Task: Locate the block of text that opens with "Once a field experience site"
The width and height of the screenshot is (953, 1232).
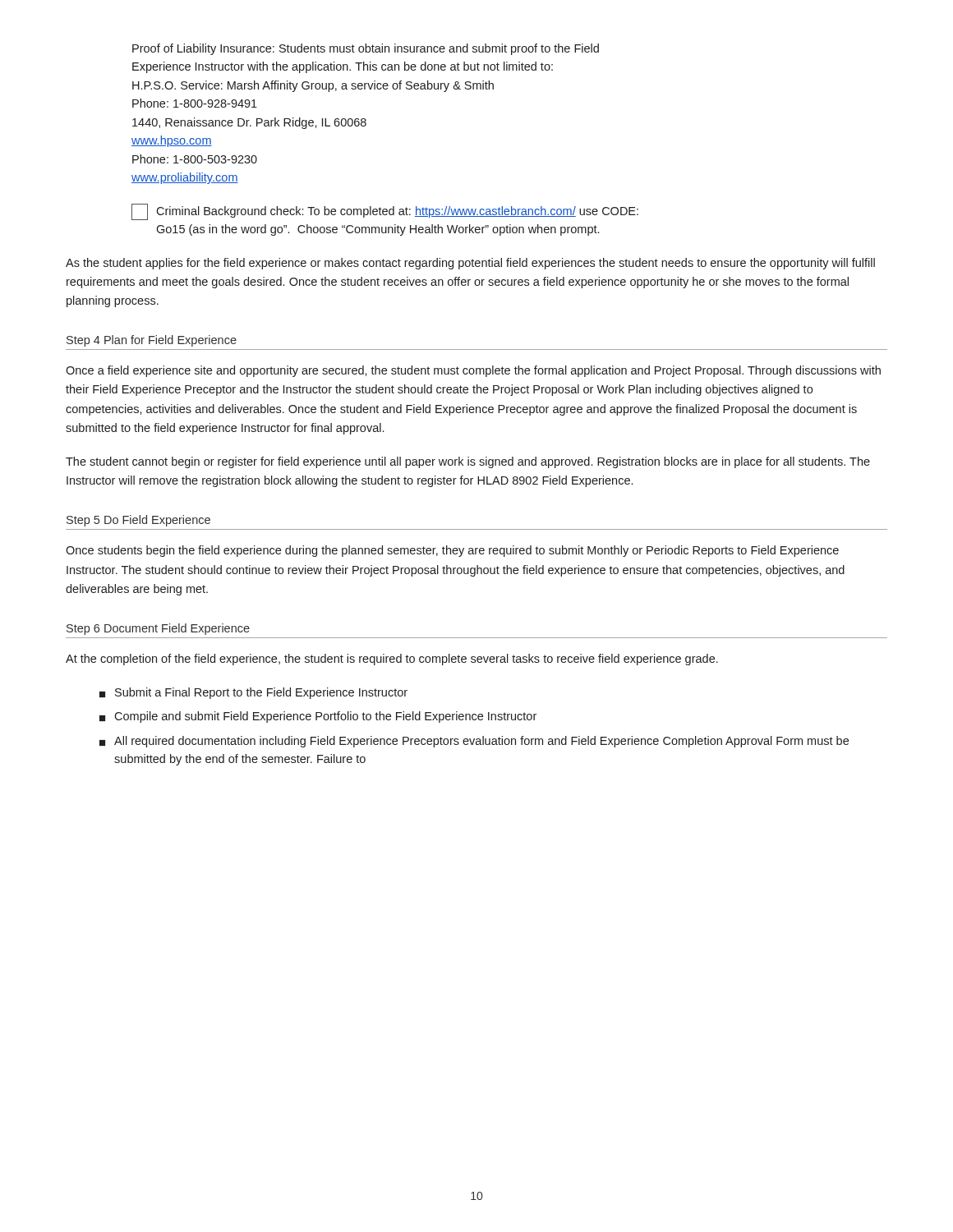Action: click(x=474, y=399)
